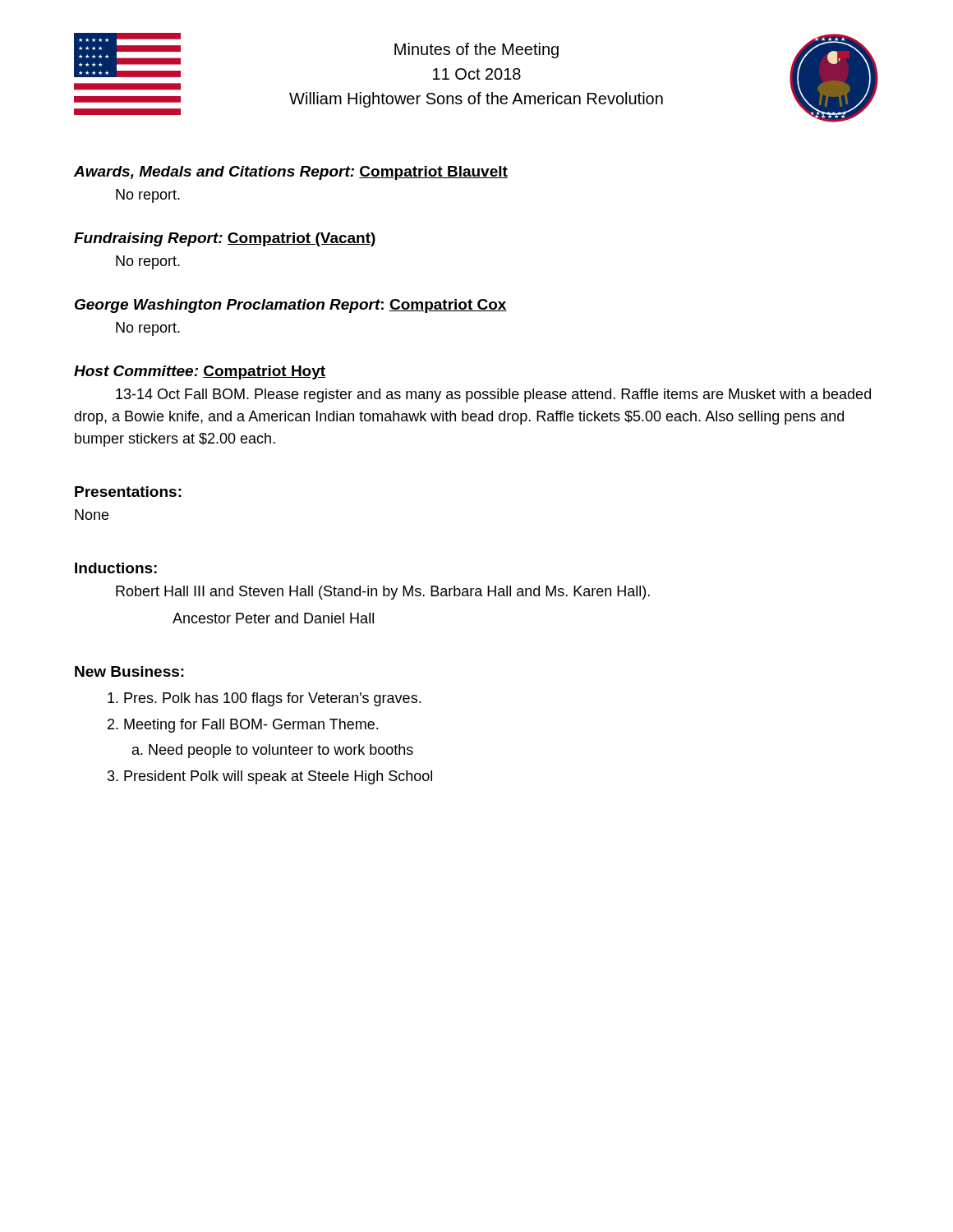Point to the block beginning "President Polk will speak at"
The width and height of the screenshot is (953, 1232).
pos(278,776)
